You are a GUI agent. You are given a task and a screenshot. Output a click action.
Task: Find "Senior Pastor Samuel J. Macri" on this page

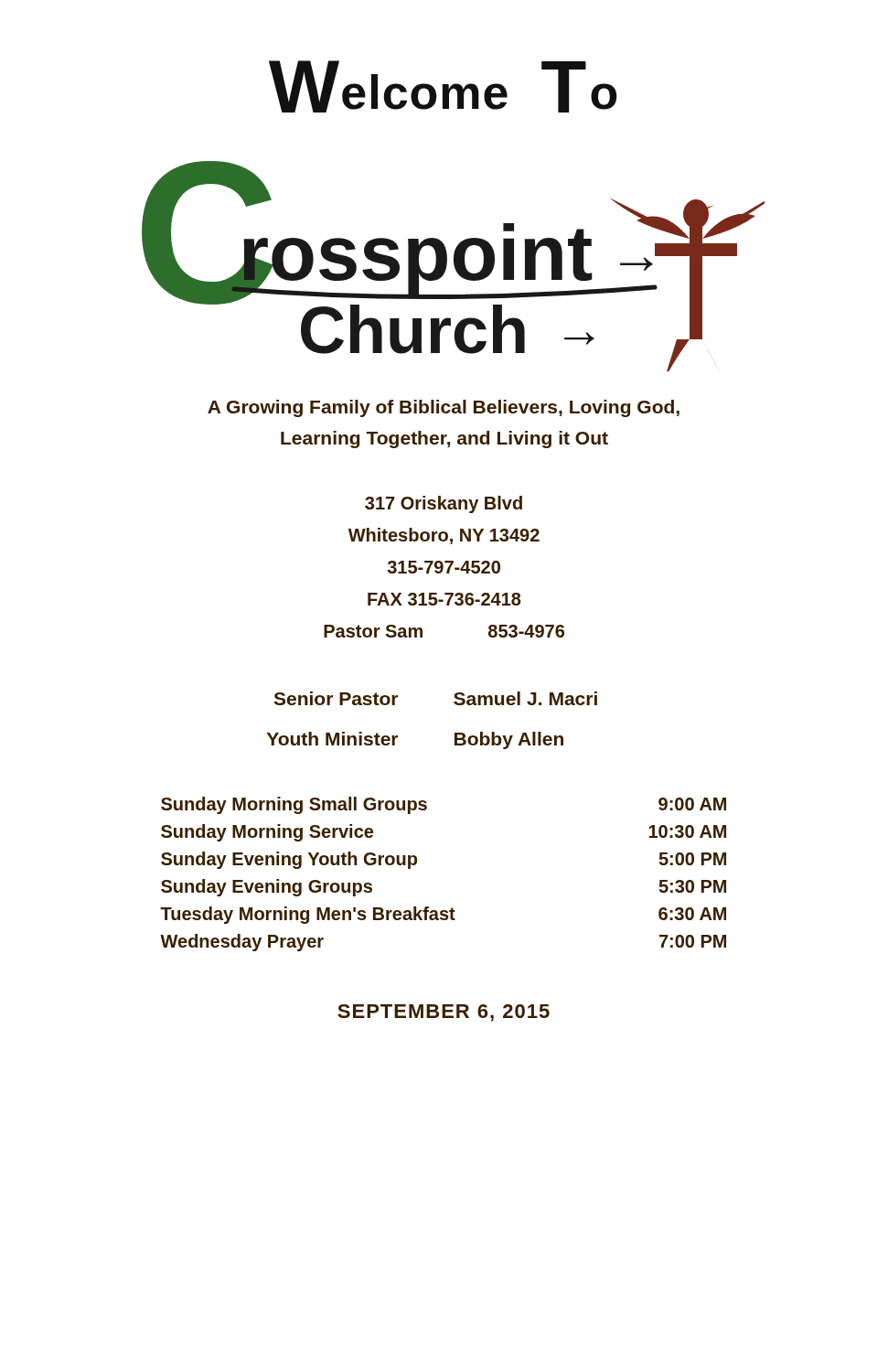click(x=444, y=699)
